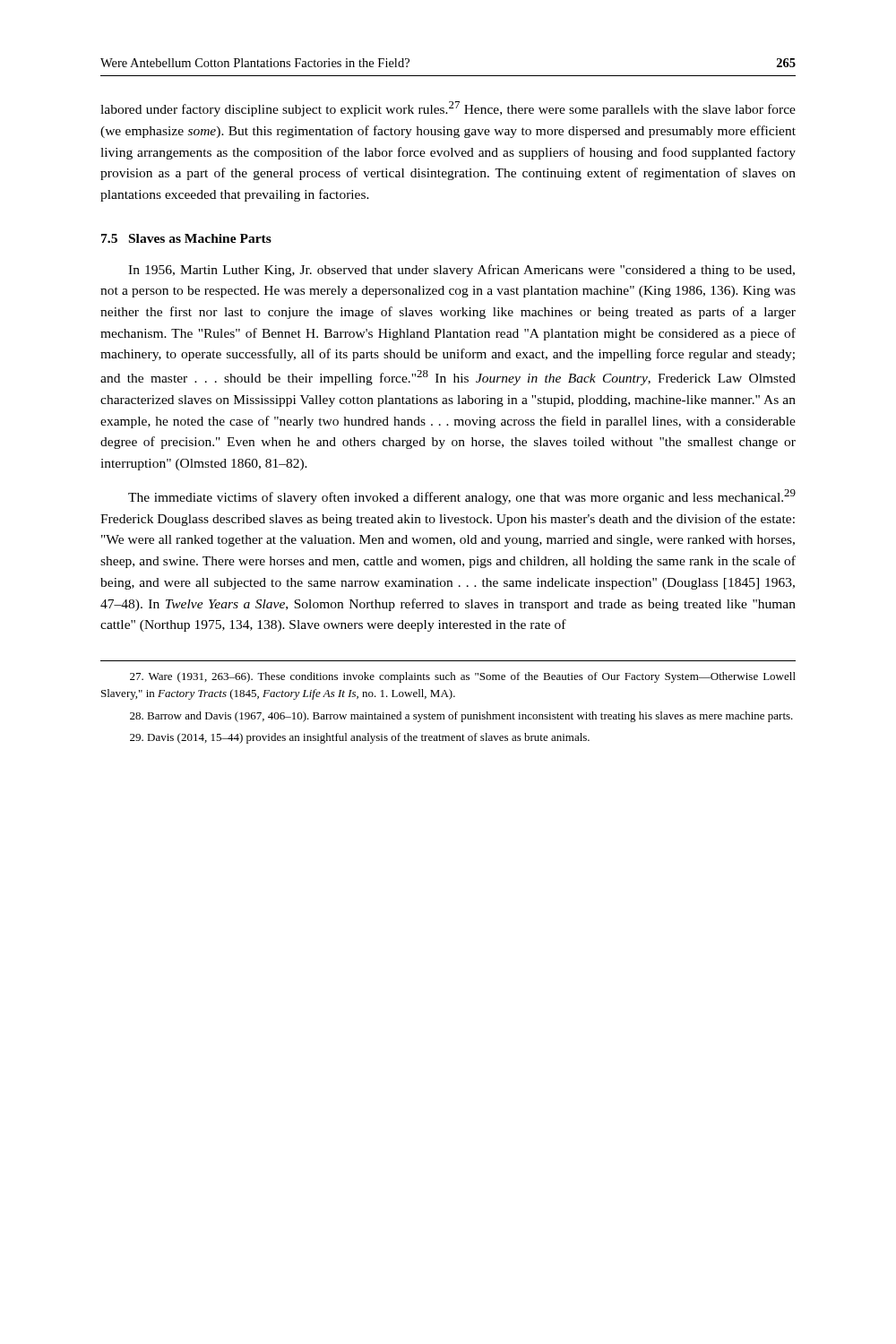The width and height of the screenshot is (896, 1344).
Task: Click the passage that begins "Davis (2014, 15–44) provides"
Action: (360, 737)
